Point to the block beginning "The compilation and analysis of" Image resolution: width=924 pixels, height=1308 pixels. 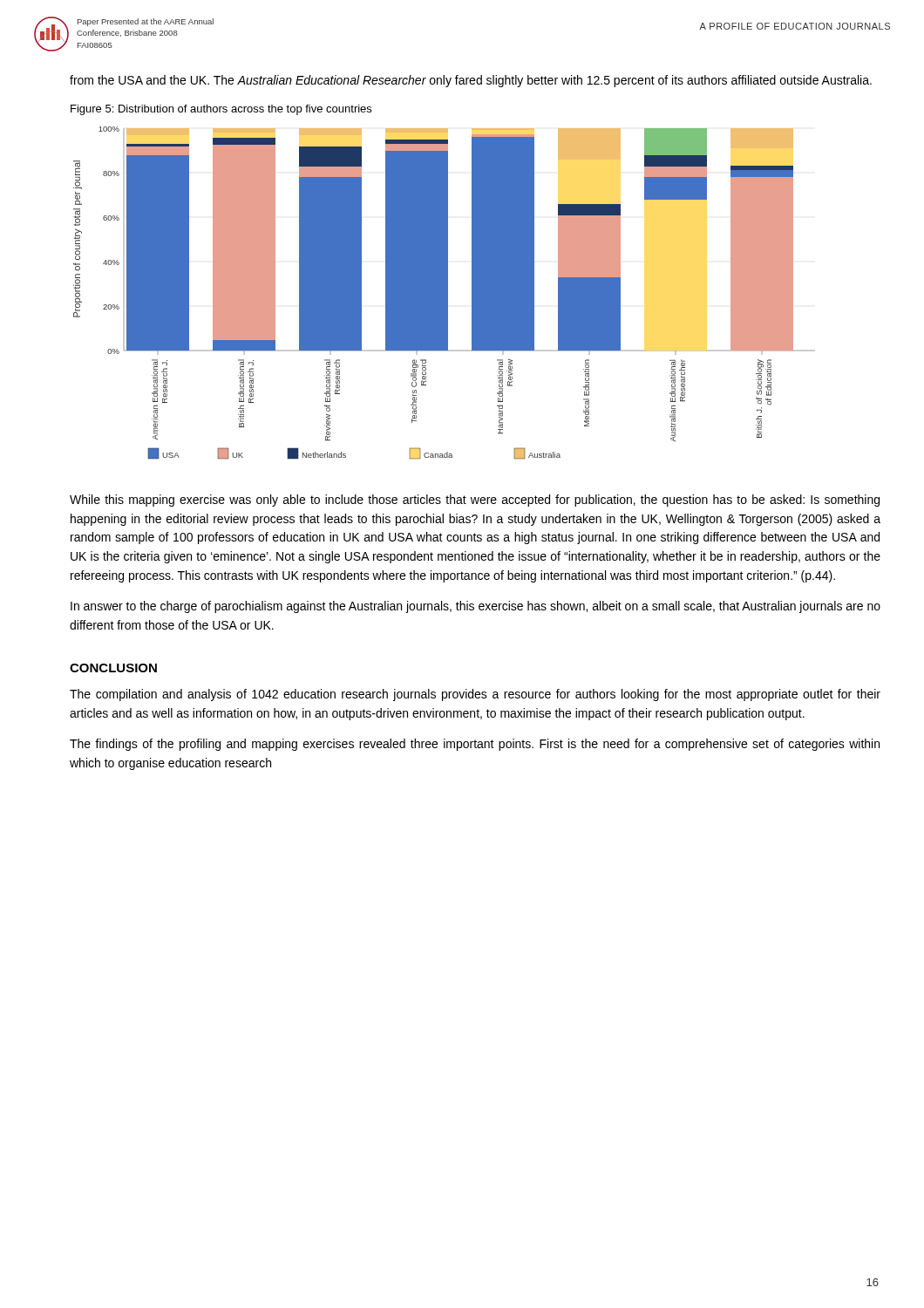(x=475, y=703)
